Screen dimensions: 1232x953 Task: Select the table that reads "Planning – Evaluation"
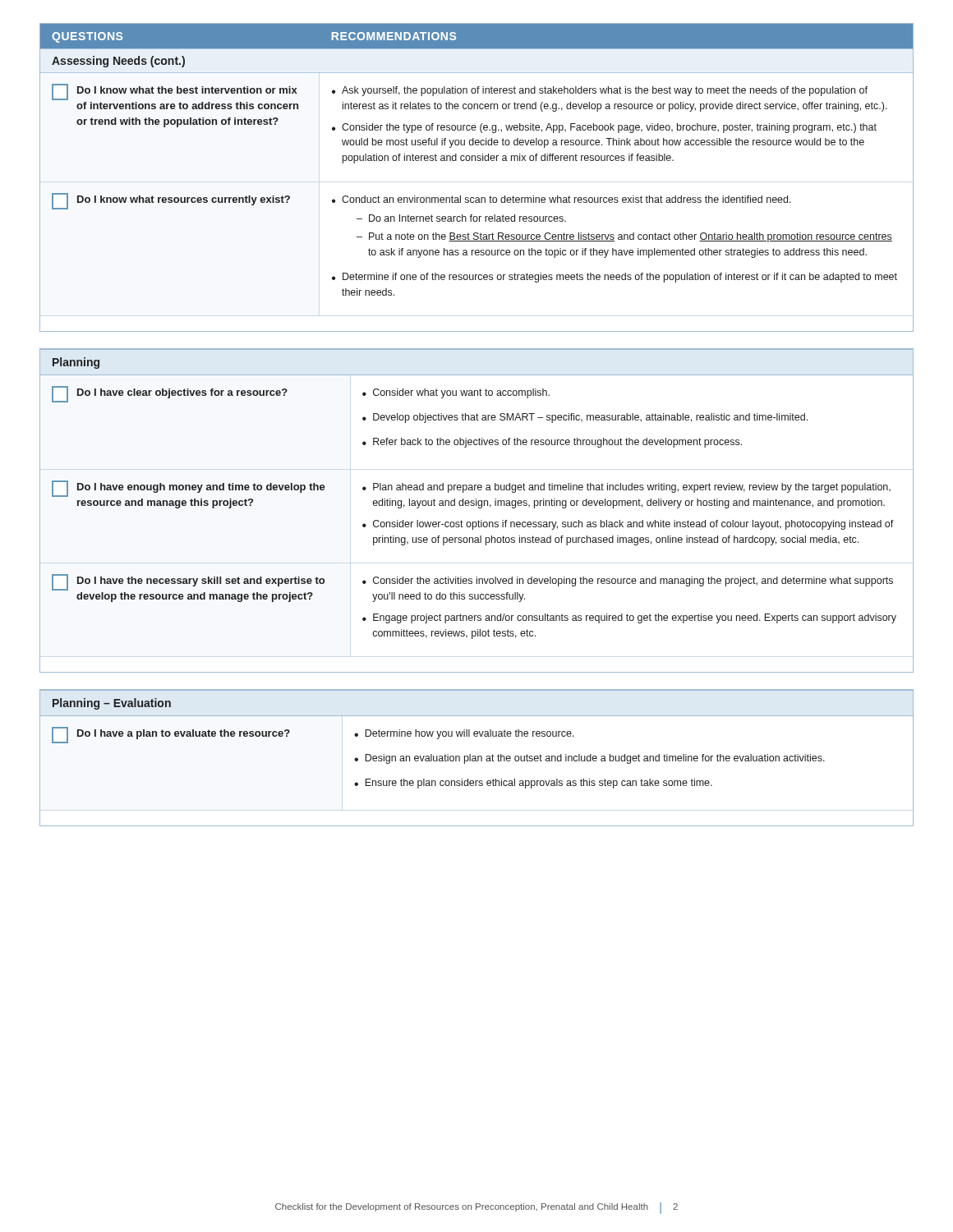[x=476, y=758]
